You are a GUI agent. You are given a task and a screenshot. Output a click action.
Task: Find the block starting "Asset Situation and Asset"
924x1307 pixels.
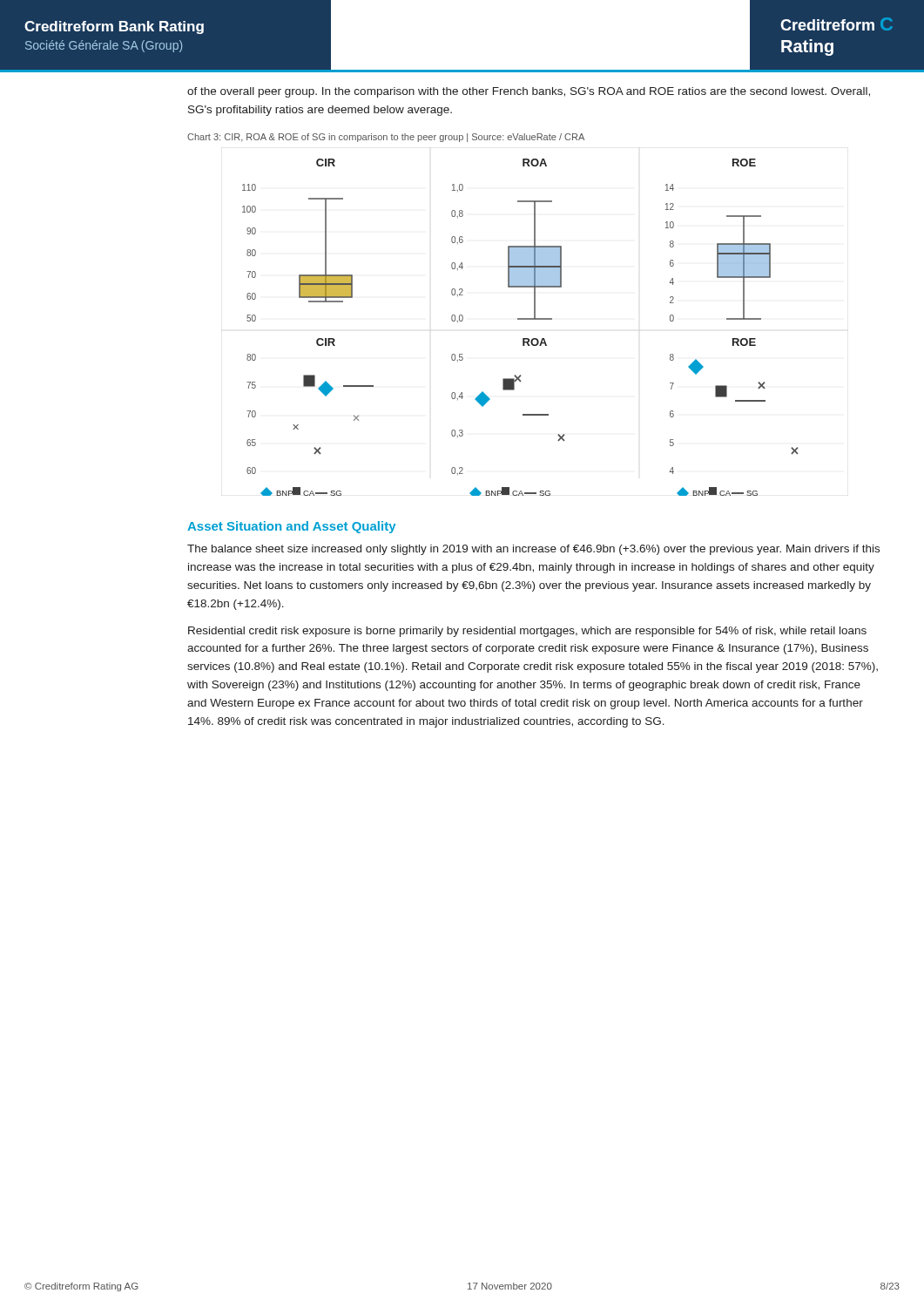292,526
